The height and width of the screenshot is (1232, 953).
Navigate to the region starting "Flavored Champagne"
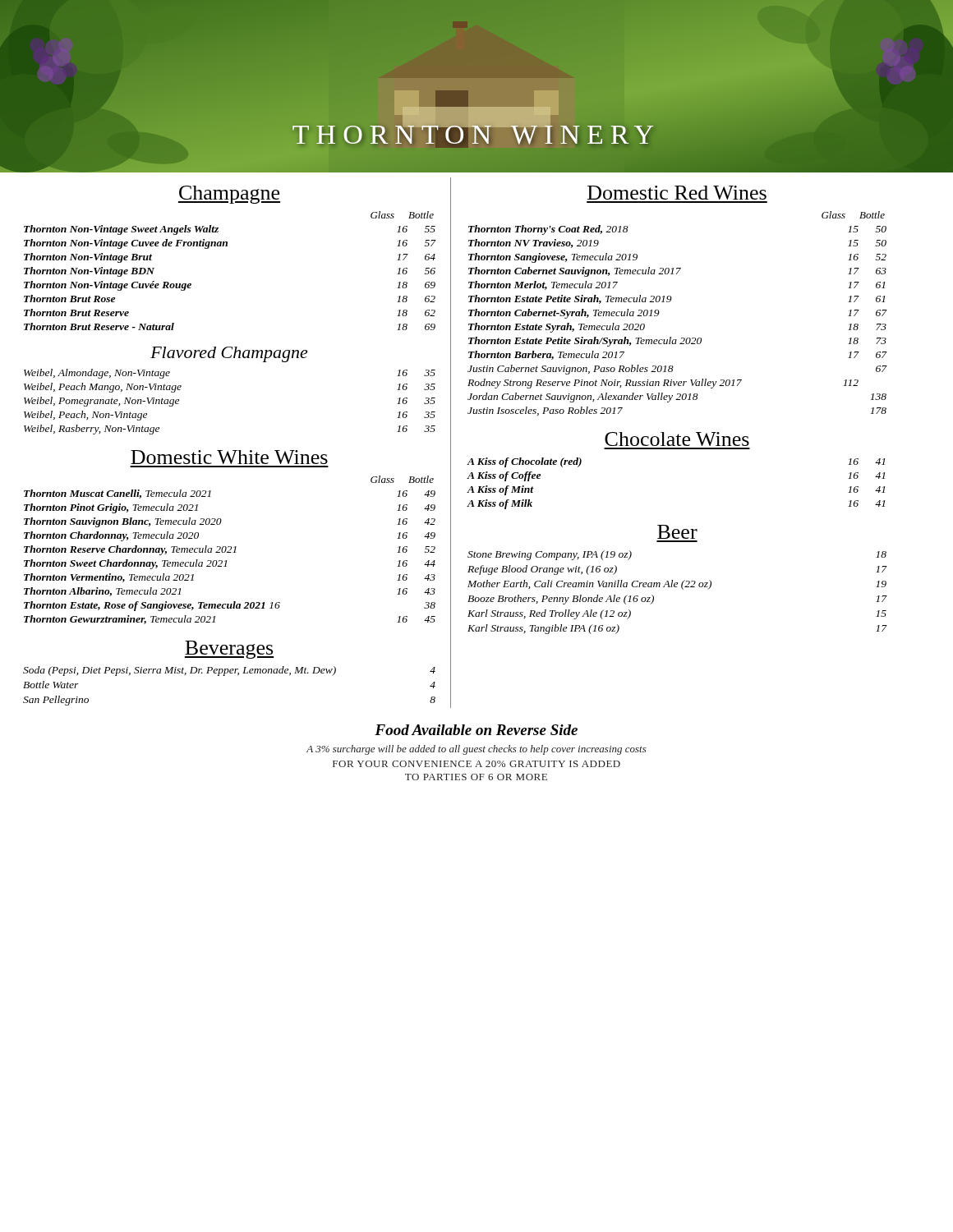click(x=229, y=352)
